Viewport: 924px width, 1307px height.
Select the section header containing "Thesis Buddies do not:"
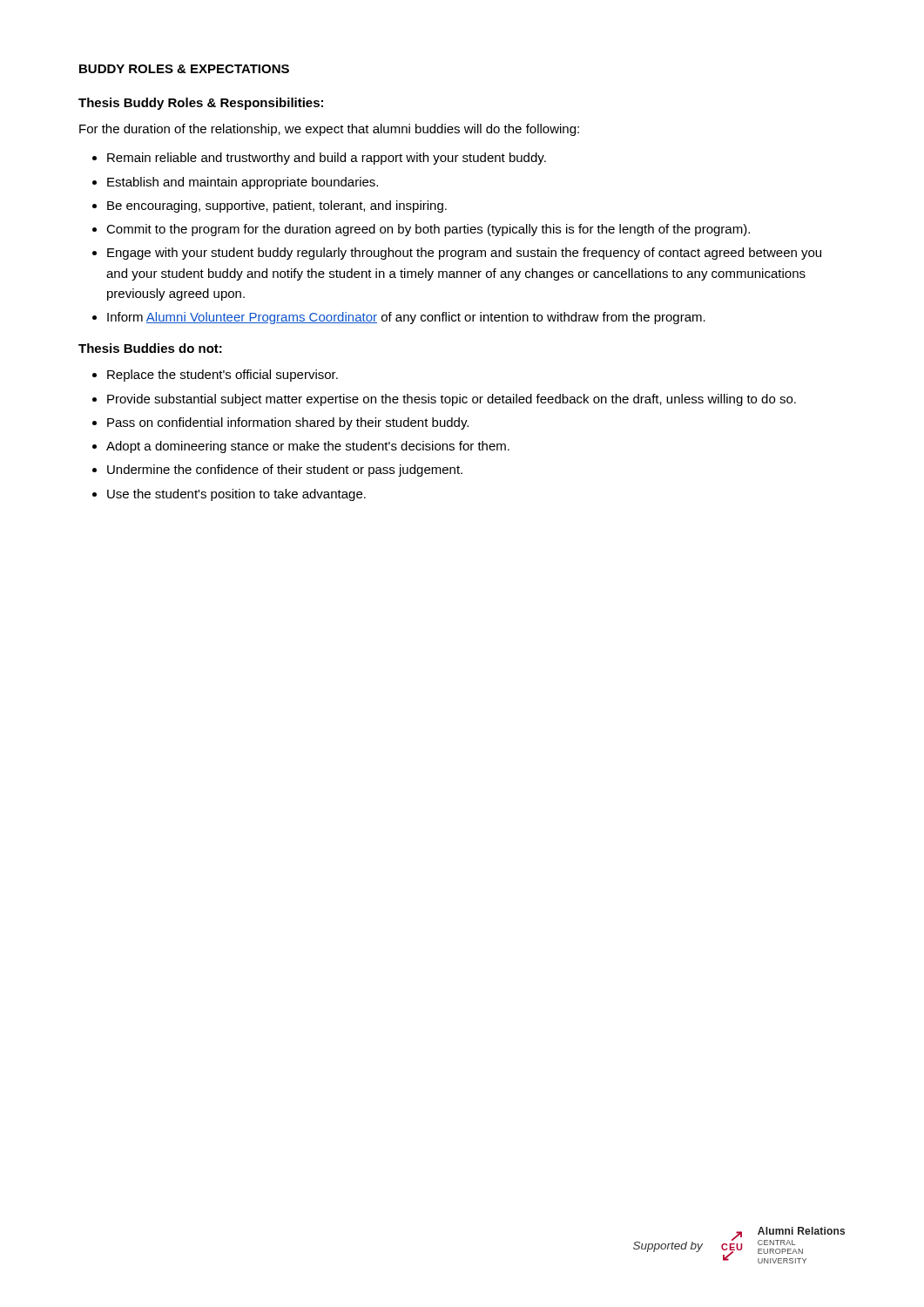coord(151,348)
